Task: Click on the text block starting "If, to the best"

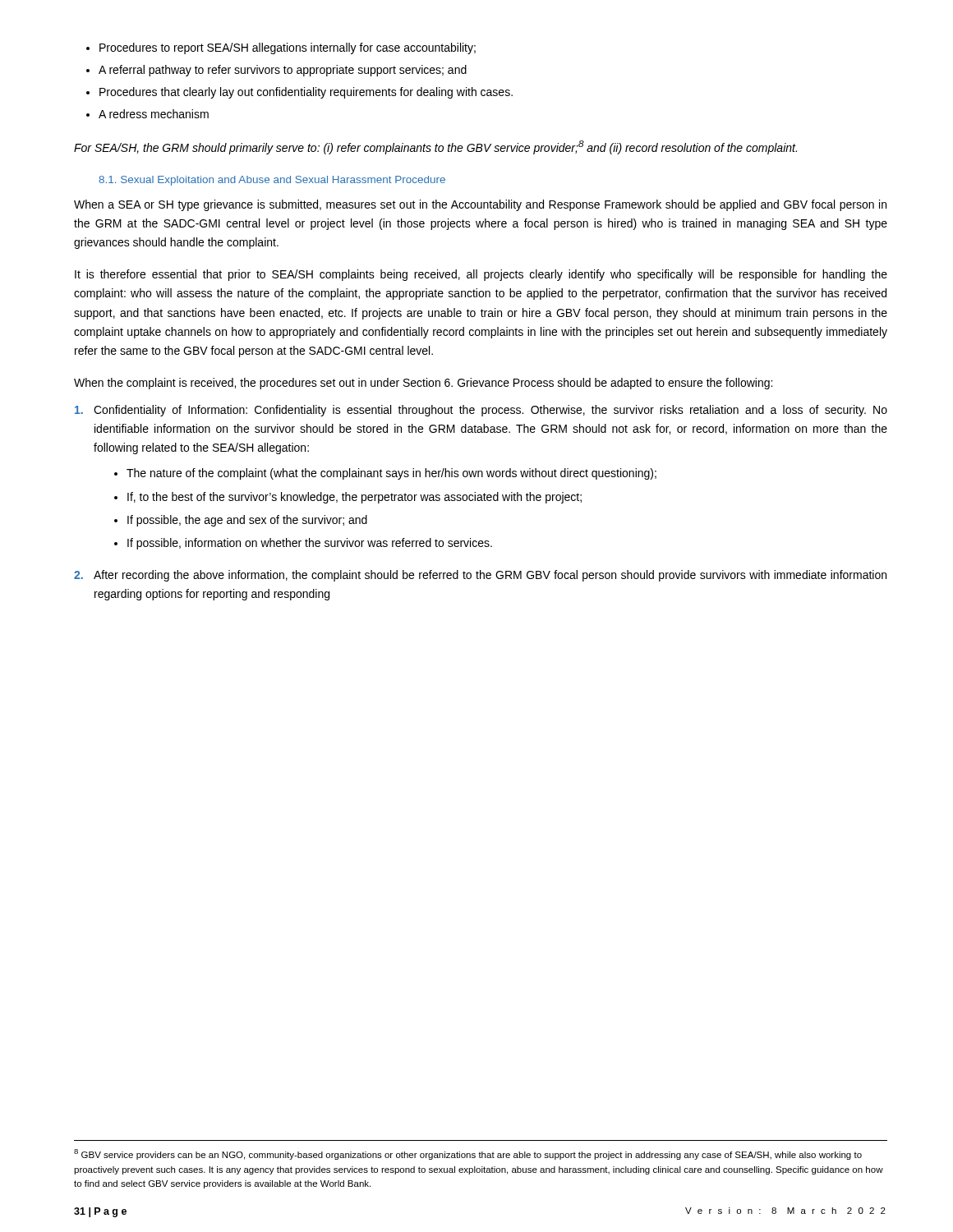Action: pyautogui.click(x=355, y=497)
